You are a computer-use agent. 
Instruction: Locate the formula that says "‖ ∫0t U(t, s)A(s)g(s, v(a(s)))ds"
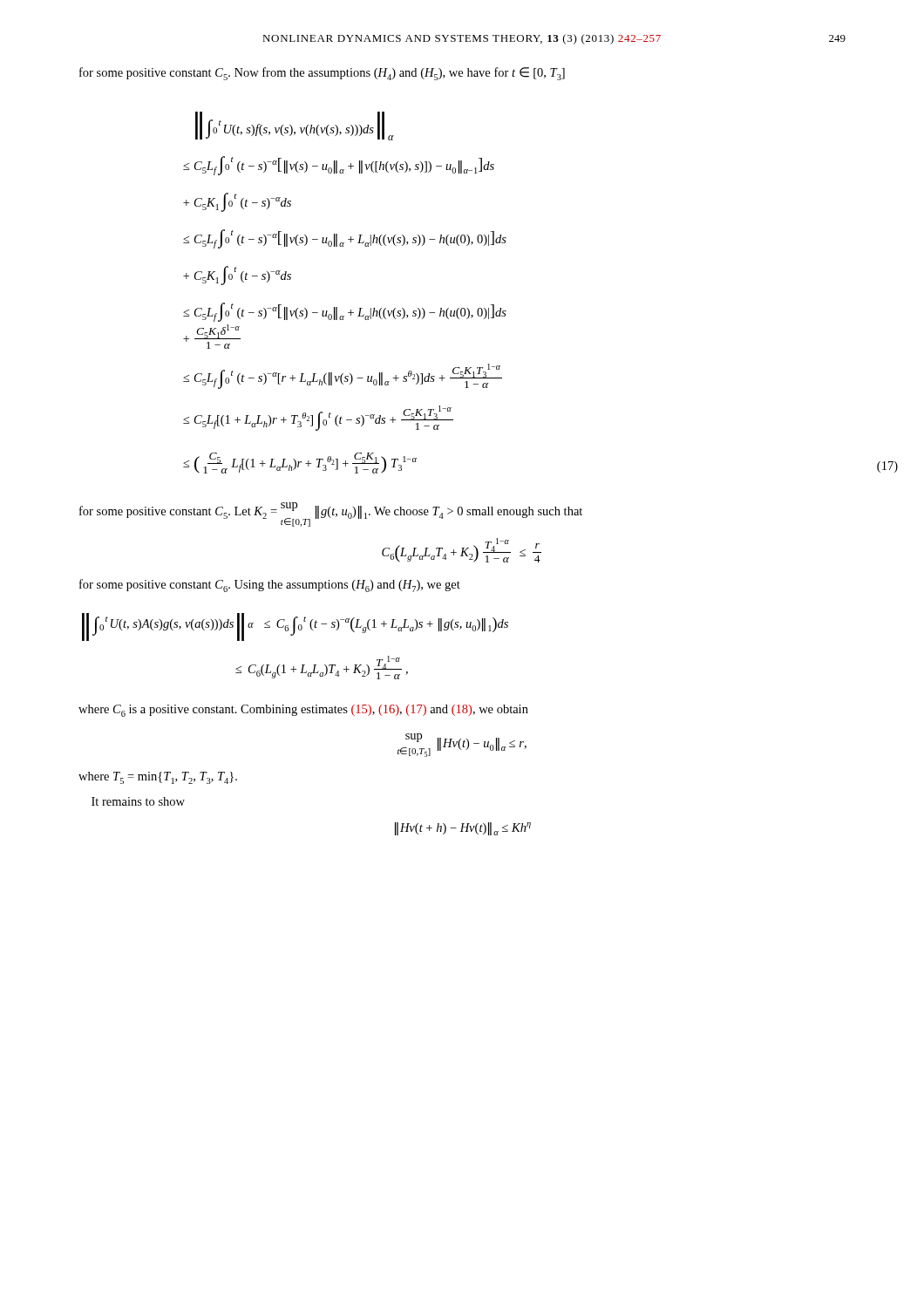point(295,627)
